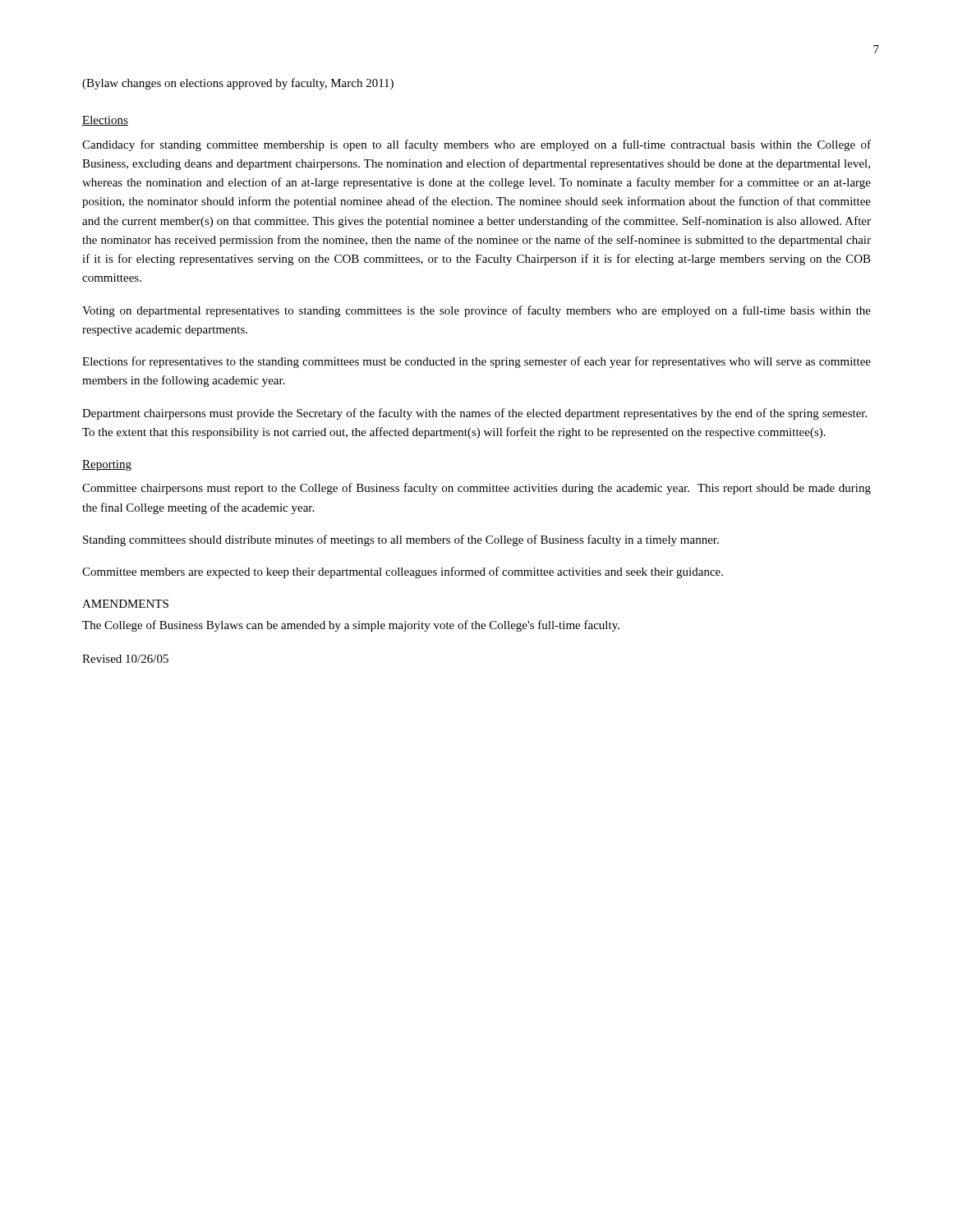This screenshot has width=953, height=1232.
Task: Find the text starting "(Bylaw changes on elections approved by faculty,"
Action: pyautogui.click(x=238, y=84)
